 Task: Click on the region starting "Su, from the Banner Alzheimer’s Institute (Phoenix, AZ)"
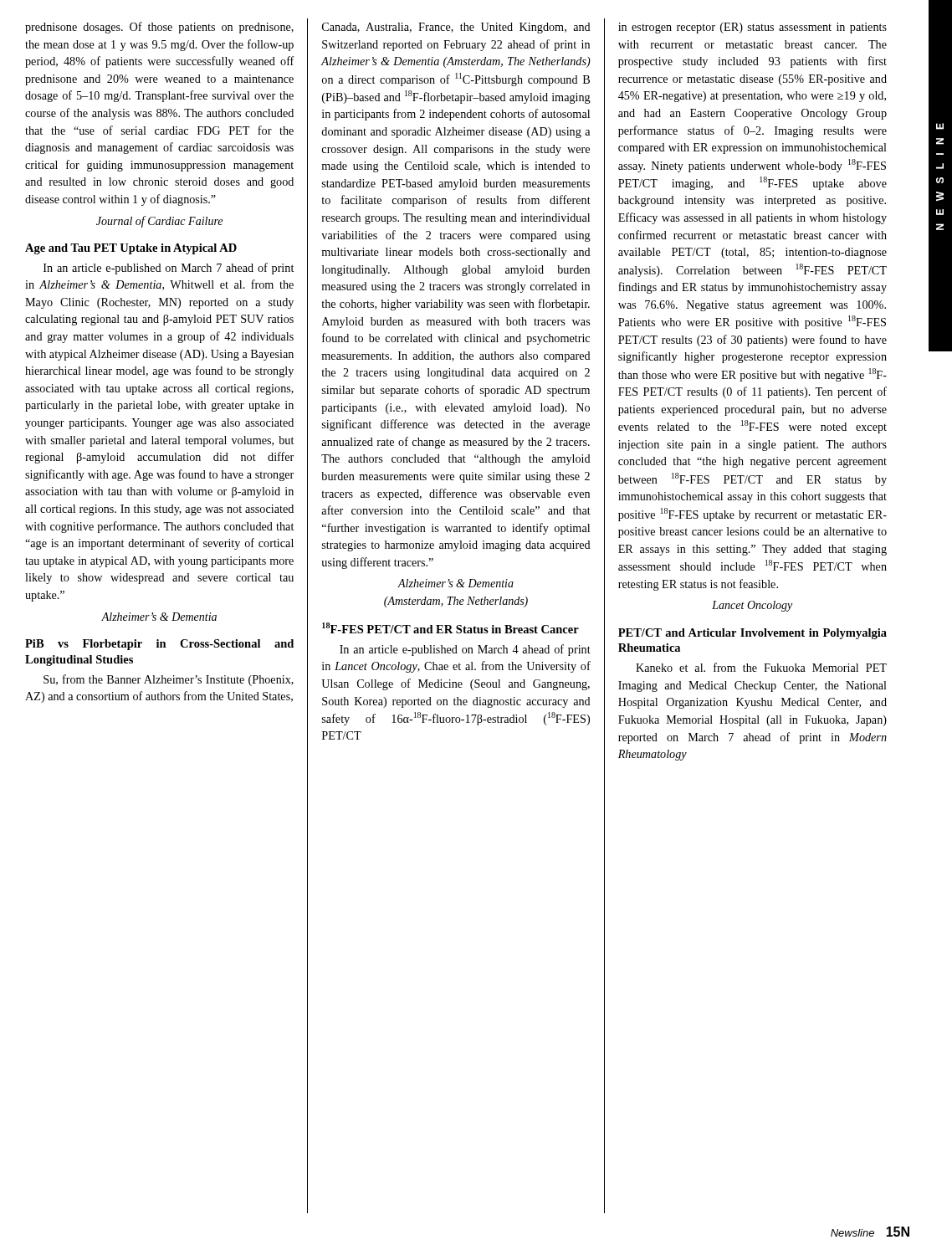coord(160,688)
